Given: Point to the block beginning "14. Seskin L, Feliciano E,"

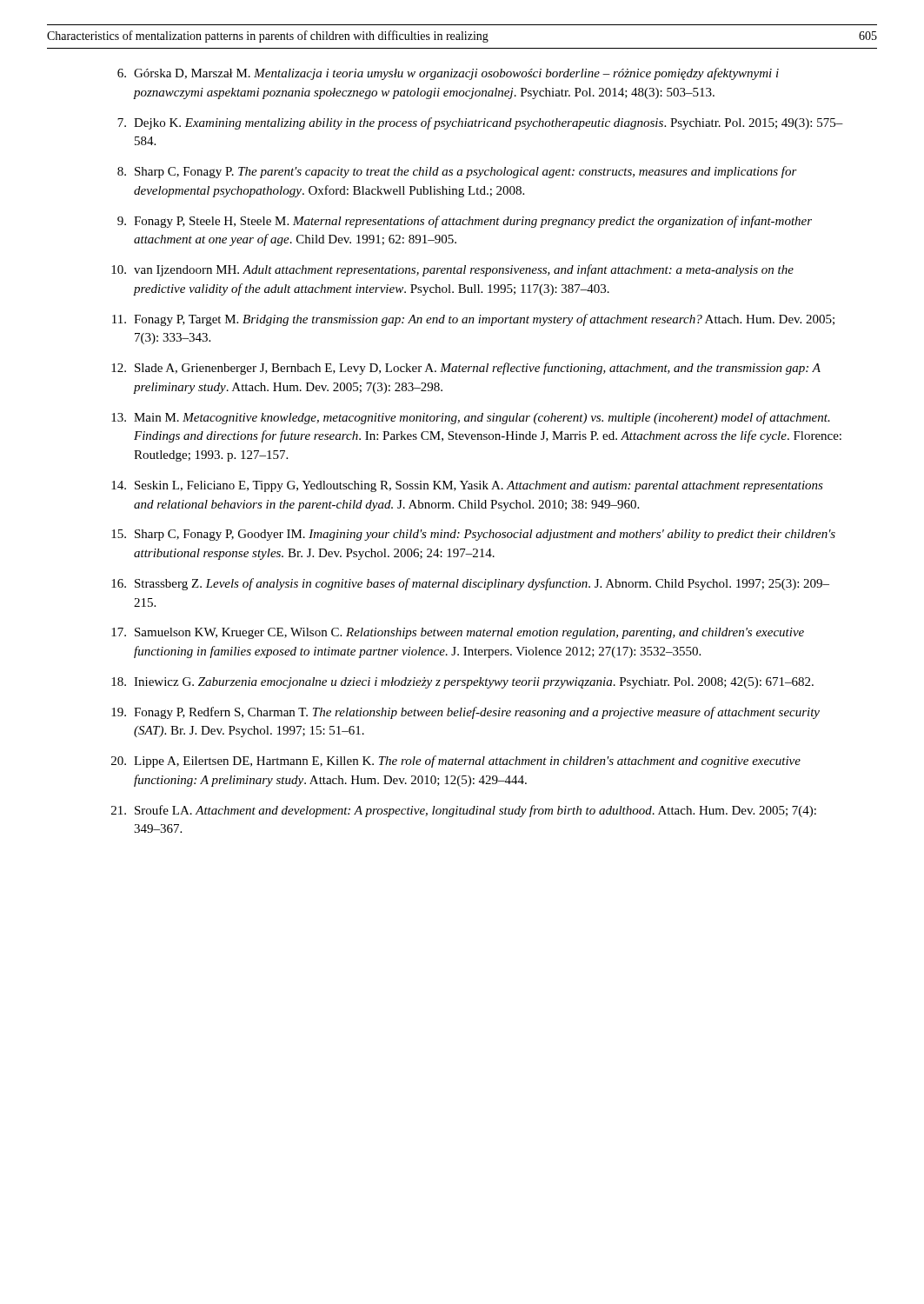Looking at the screenshot, I should (x=471, y=495).
